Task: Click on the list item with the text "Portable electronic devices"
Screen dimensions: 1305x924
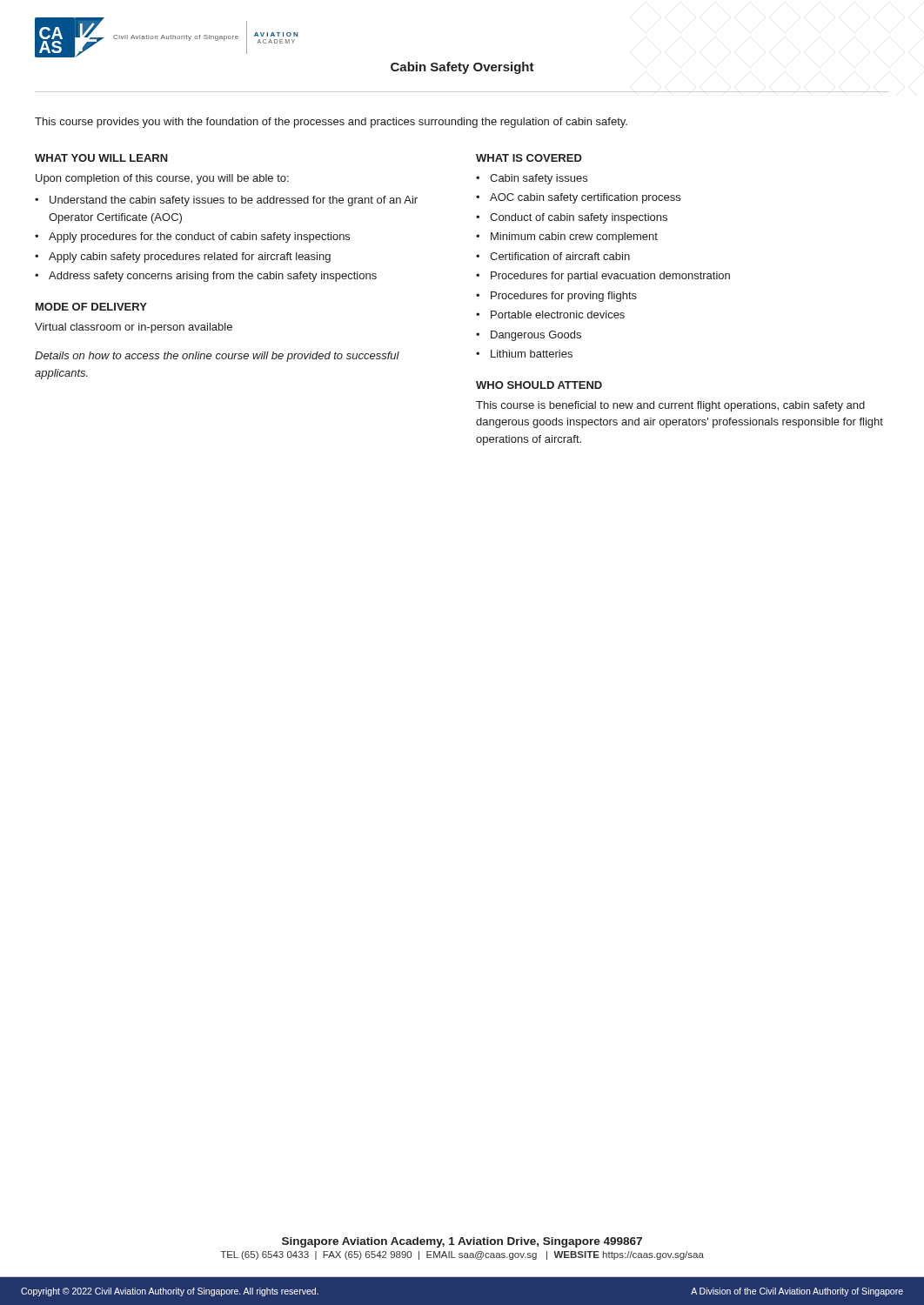Action: coord(557,315)
